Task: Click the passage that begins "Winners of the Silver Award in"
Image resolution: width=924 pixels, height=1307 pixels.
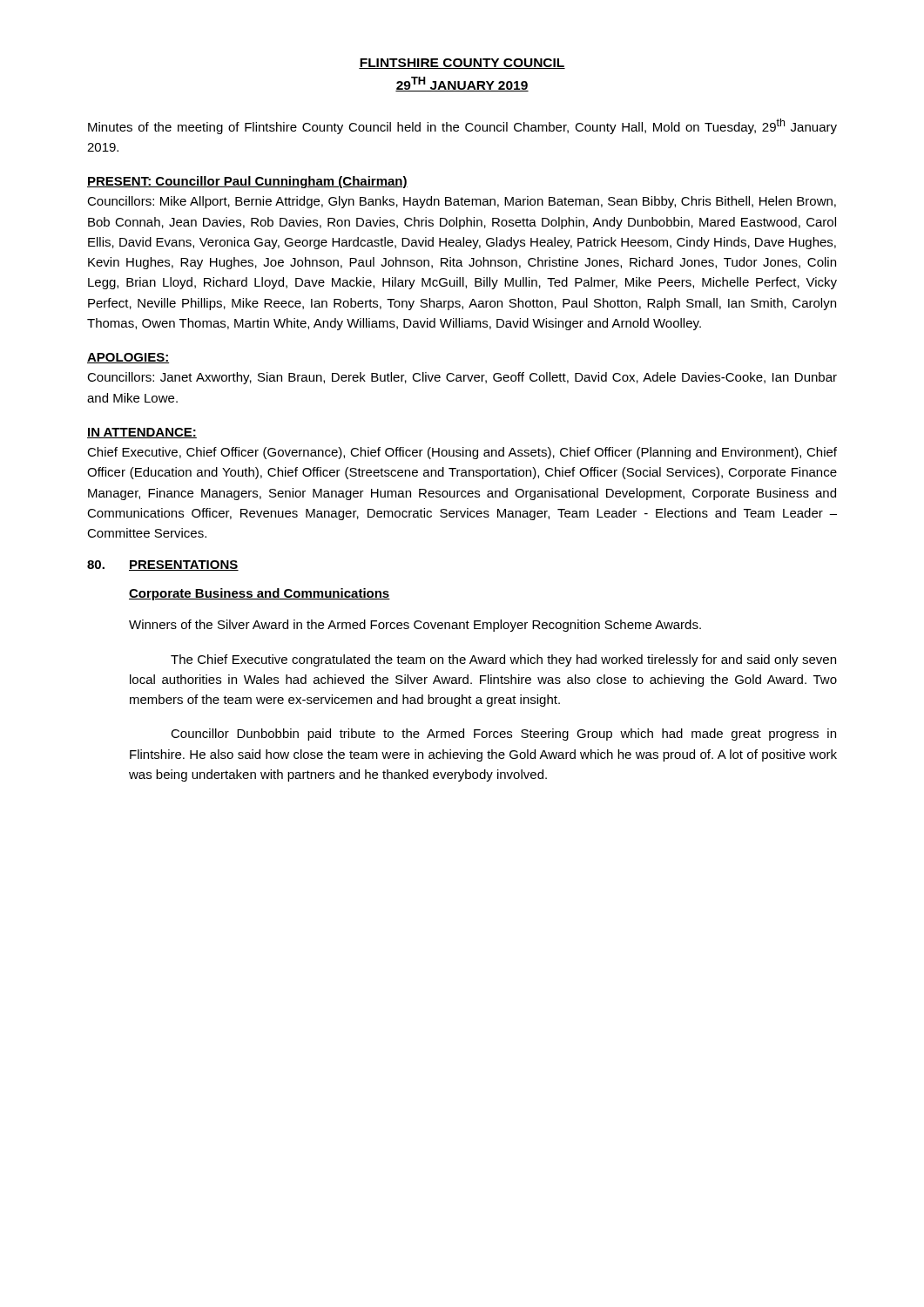Action: (x=483, y=625)
